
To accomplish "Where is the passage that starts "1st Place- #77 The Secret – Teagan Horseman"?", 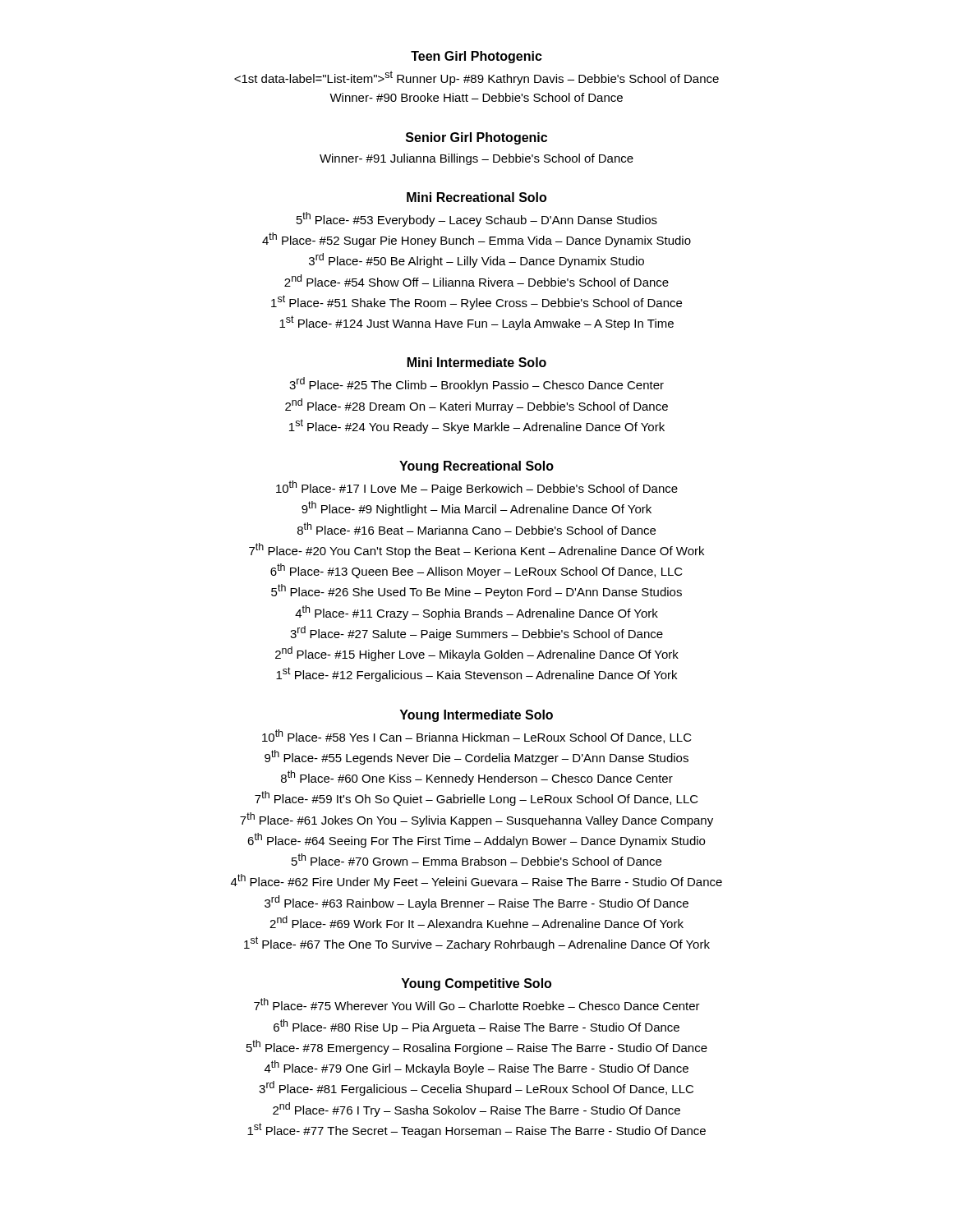I will [476, 1129].
